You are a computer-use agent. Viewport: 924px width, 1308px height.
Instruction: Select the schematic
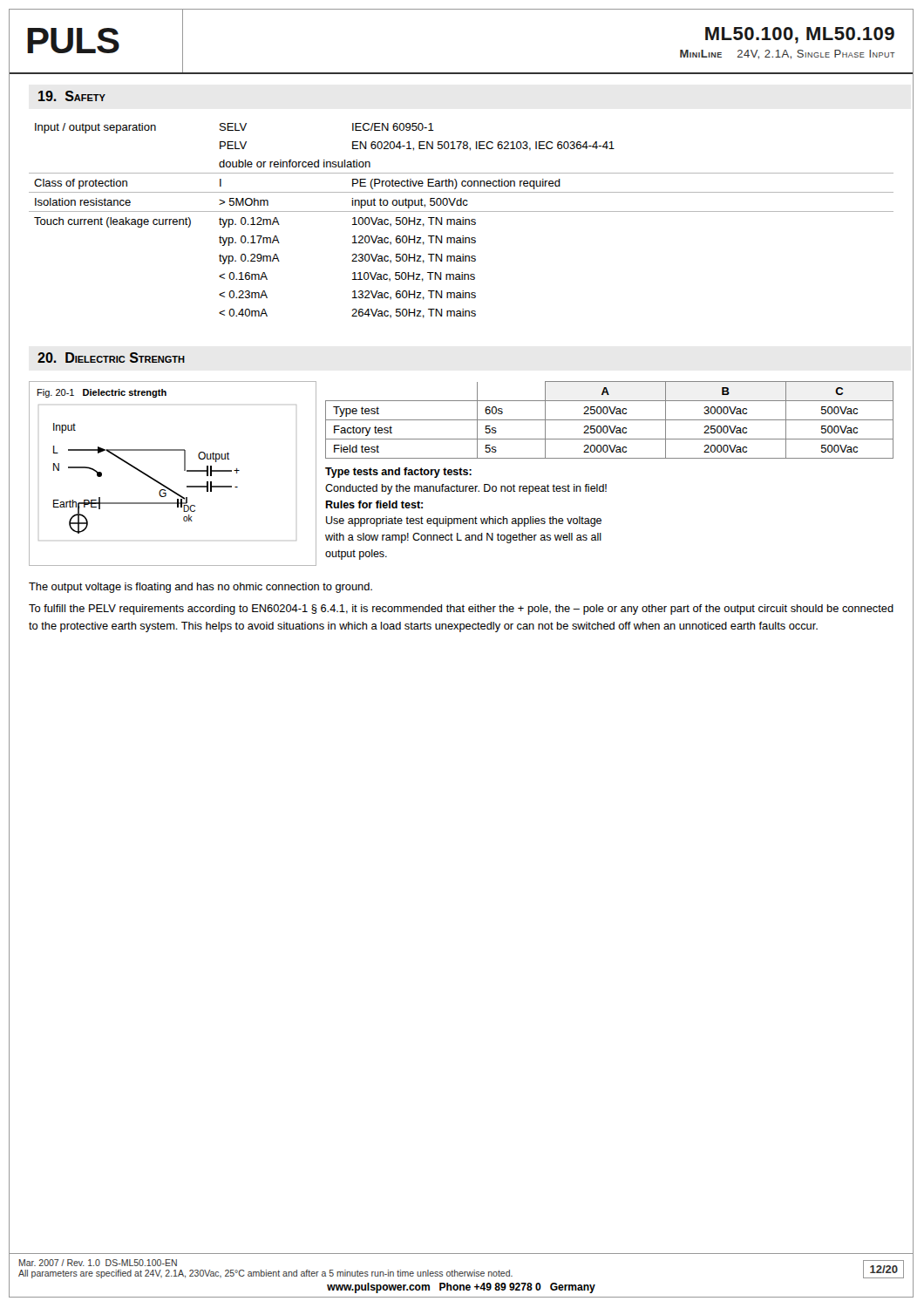tap(173, 473)
